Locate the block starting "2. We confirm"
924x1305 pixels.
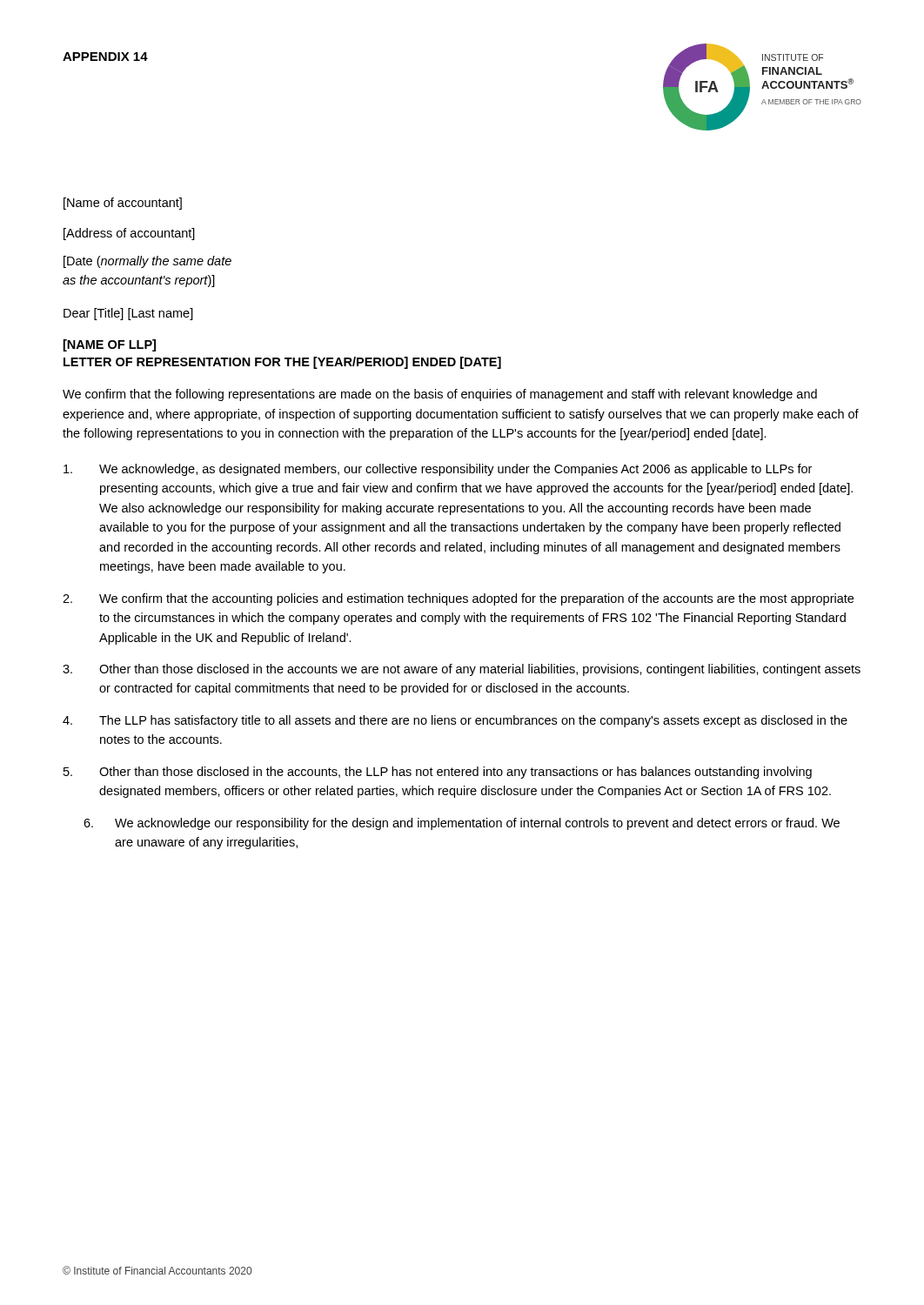[x=462, y=618]
